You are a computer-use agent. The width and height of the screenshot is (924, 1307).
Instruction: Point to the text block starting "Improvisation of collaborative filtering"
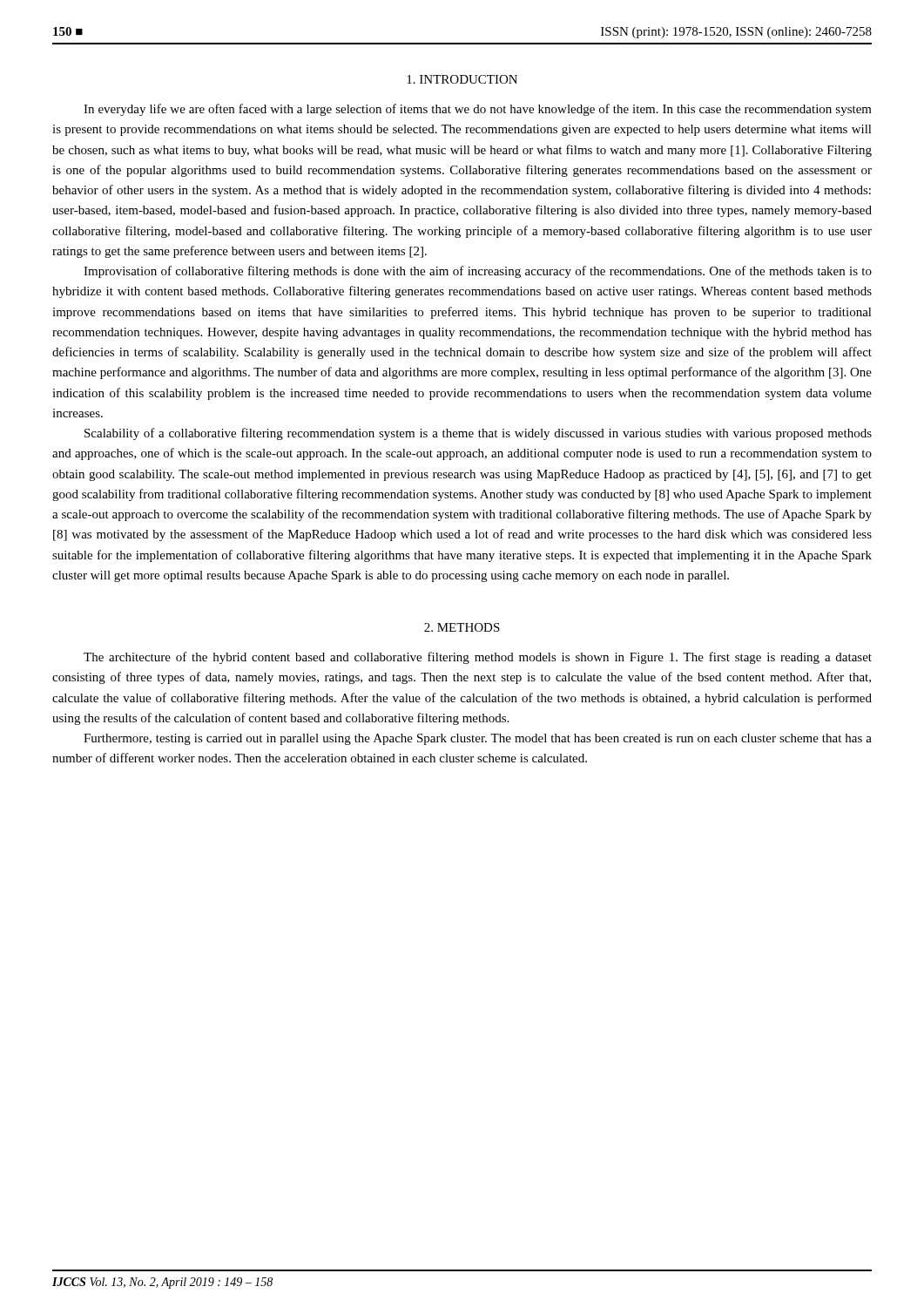(x=462, y=342)
